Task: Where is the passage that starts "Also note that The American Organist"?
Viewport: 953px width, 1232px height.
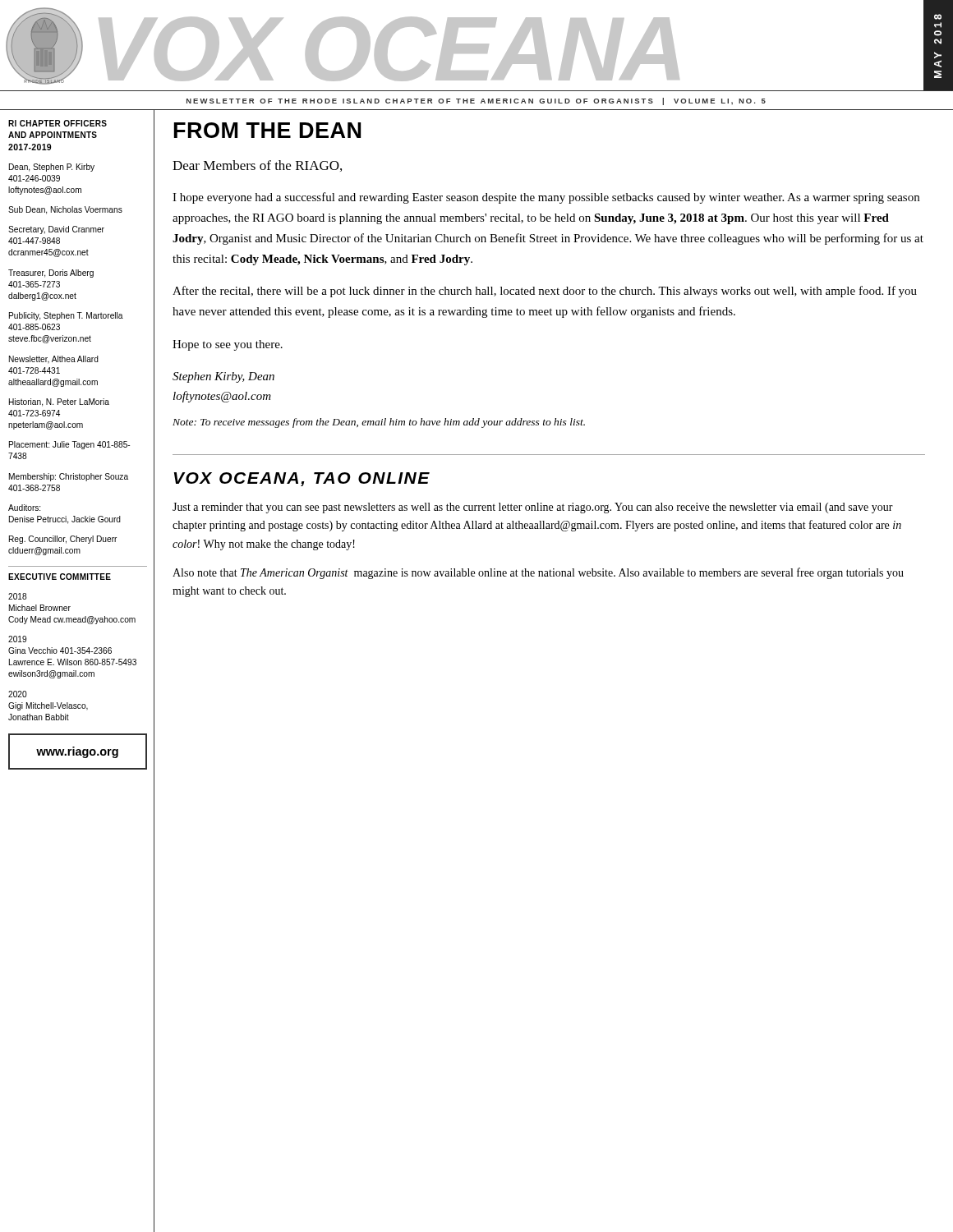Action: (538, 582)
